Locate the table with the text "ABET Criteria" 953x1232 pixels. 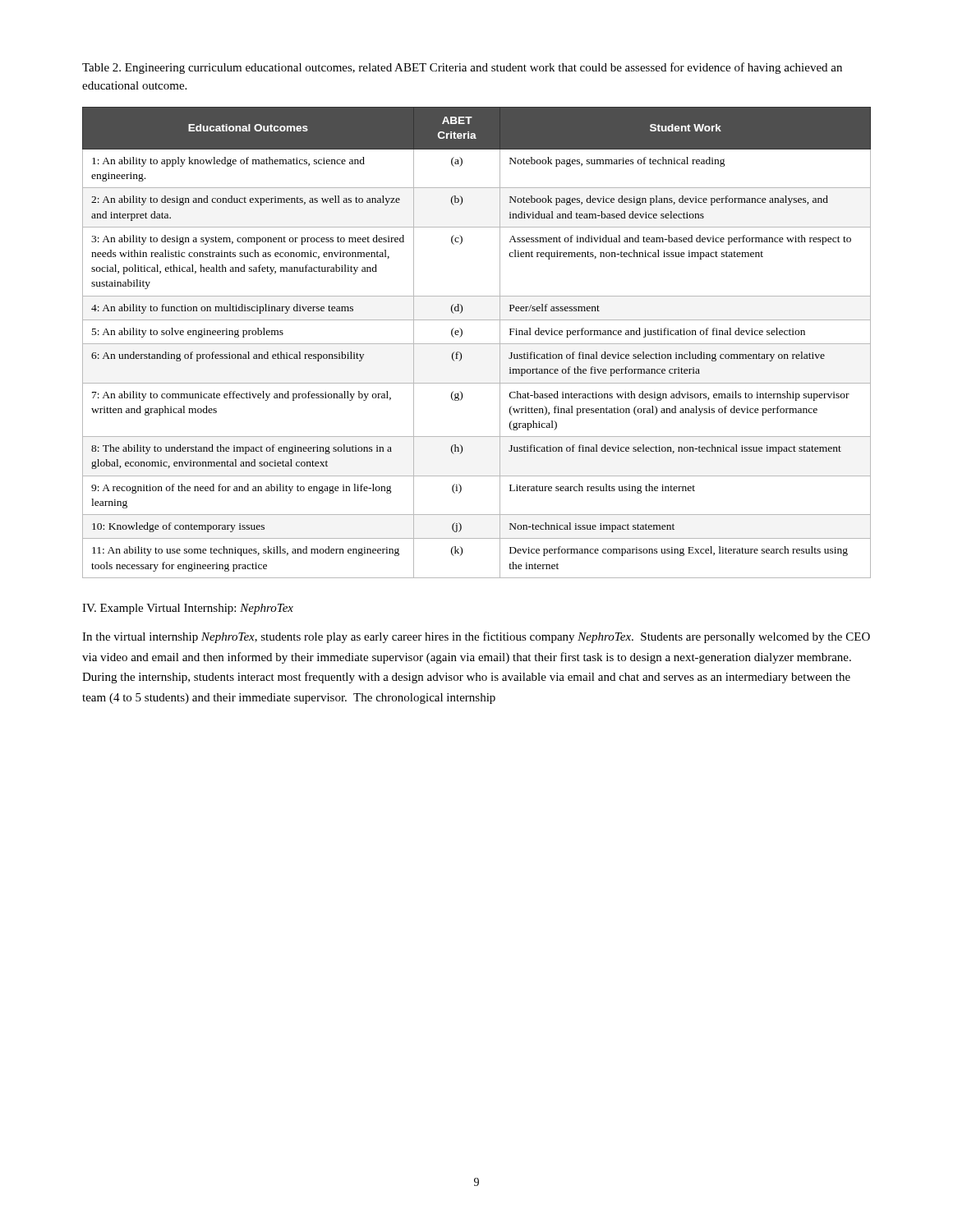coord(476,342)
